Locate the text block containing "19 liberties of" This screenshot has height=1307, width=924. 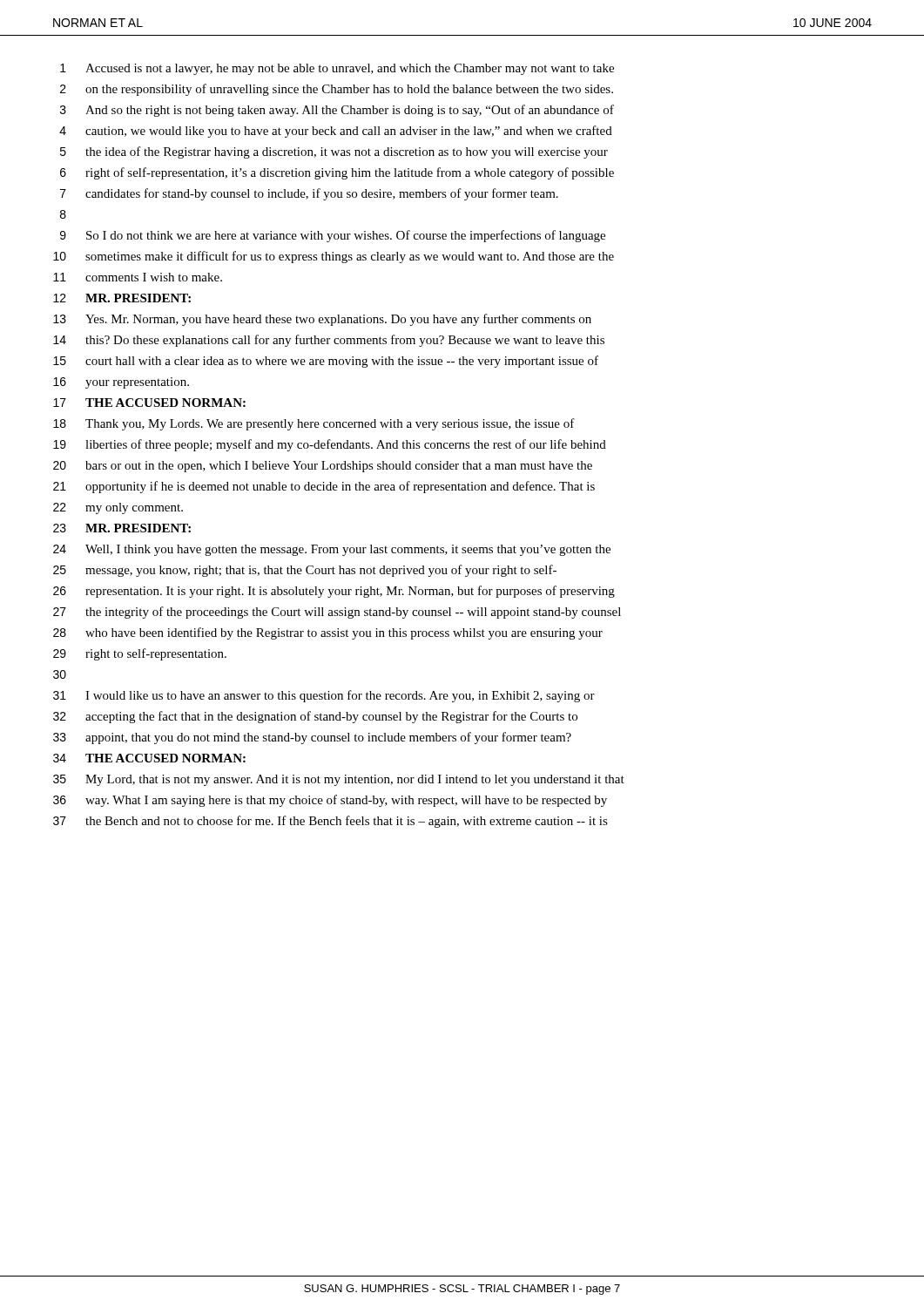(x=462, y=444)
